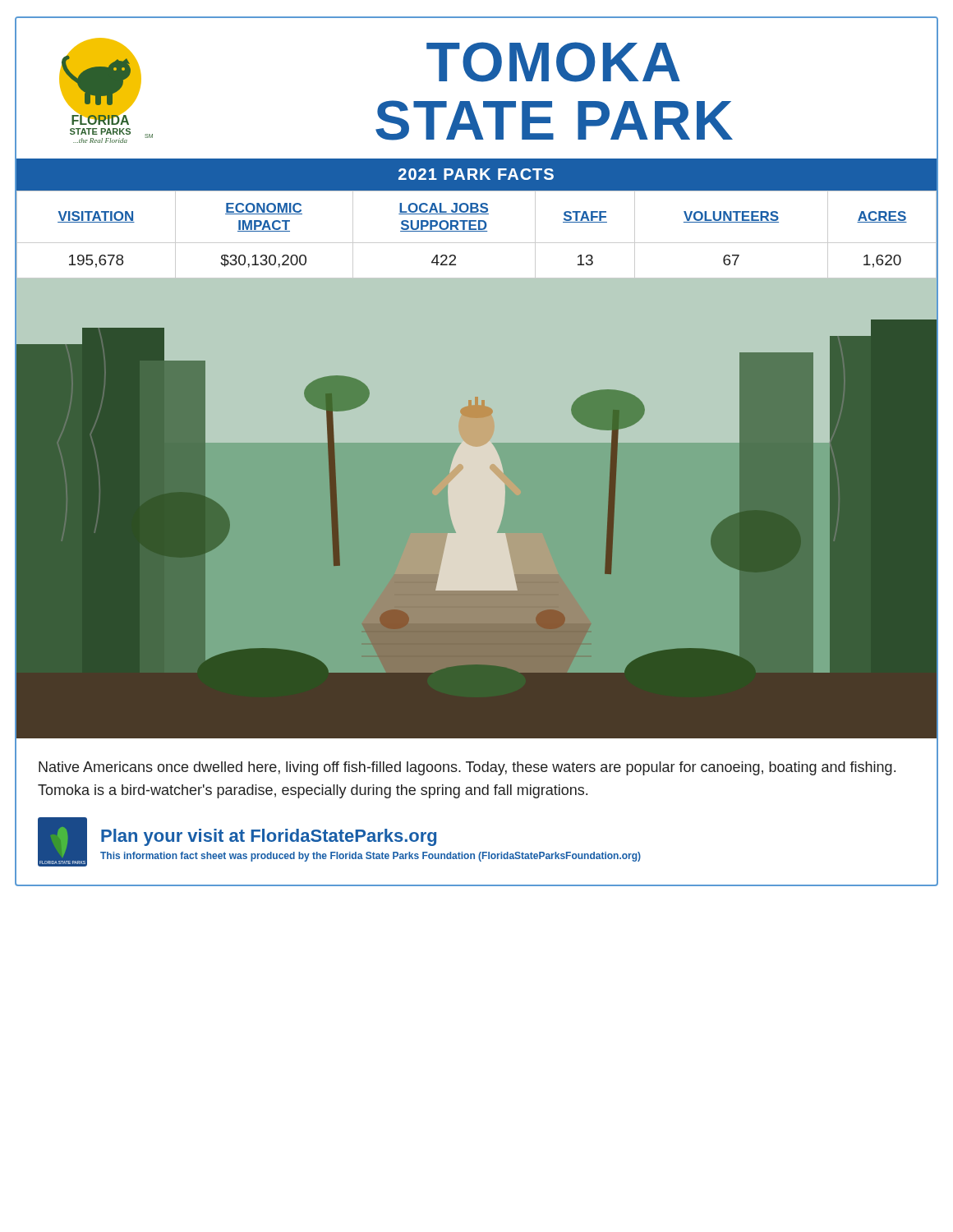Find "TOMOKA STATE PARK" on this page
This screenshot has width=953, height=1232.
click(555, 92)
